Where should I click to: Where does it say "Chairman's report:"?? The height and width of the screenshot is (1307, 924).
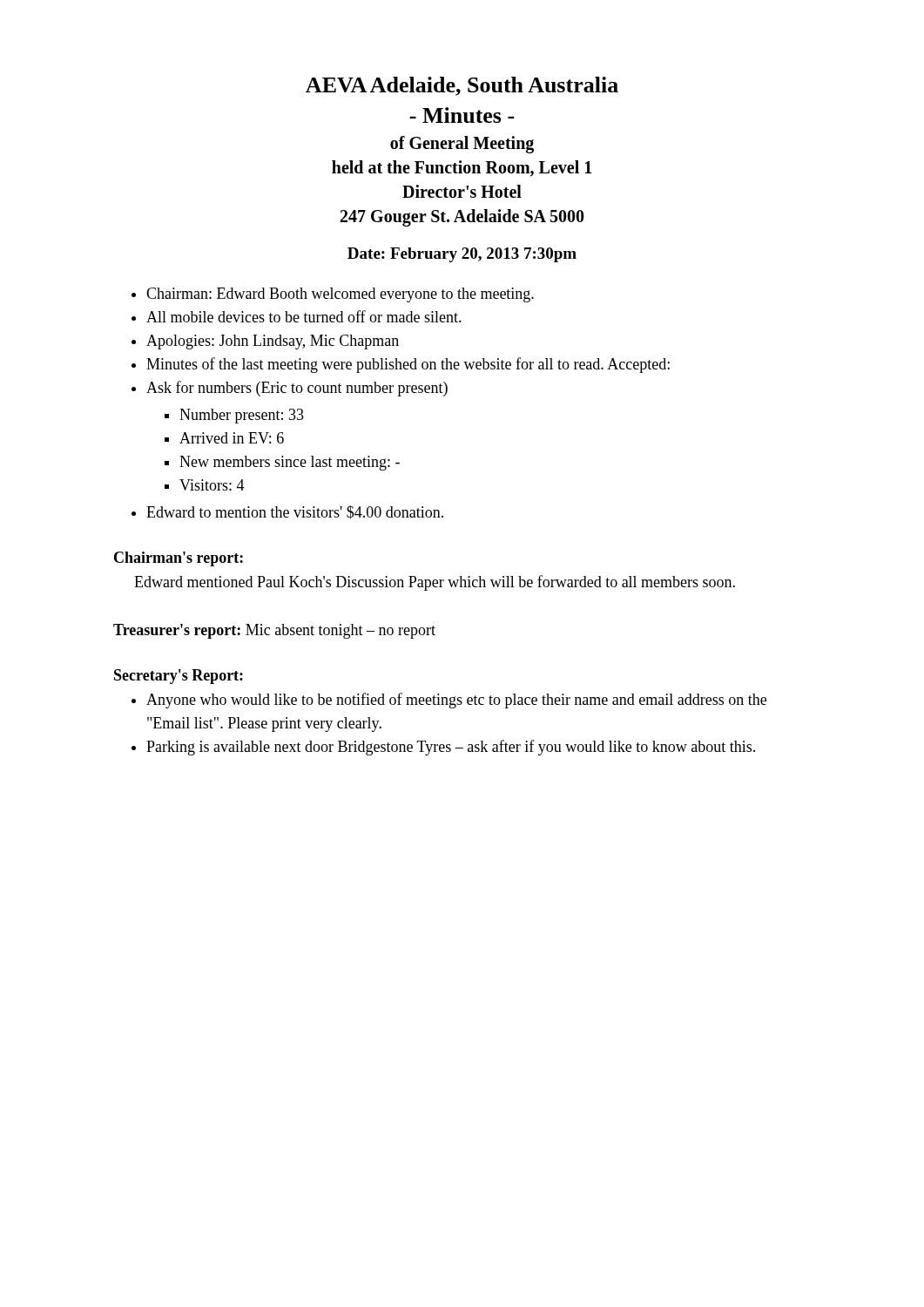(x=179, y=558)
